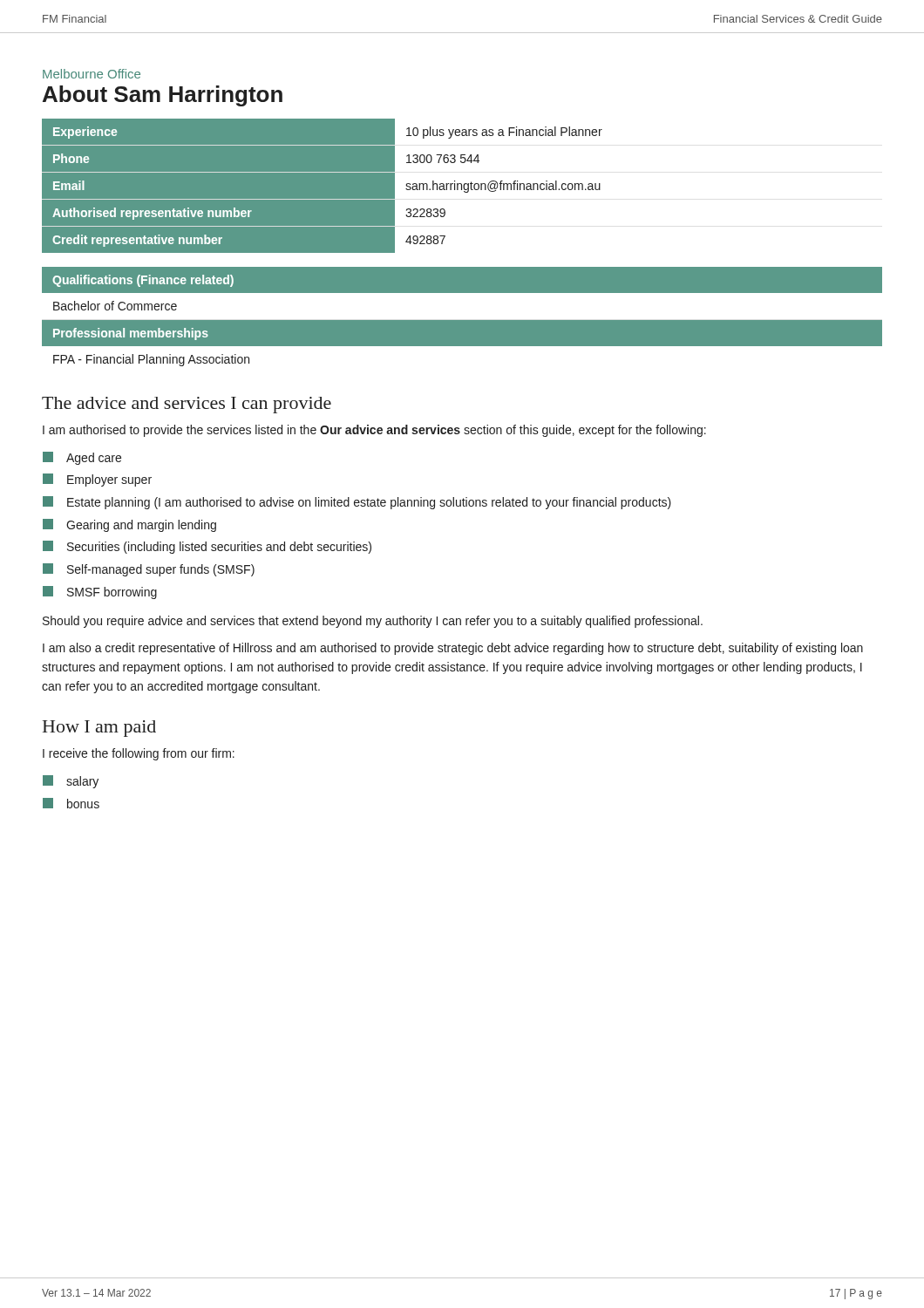
Task: Click on the block starting "I receive the following from our"
Action: [139, 754]
